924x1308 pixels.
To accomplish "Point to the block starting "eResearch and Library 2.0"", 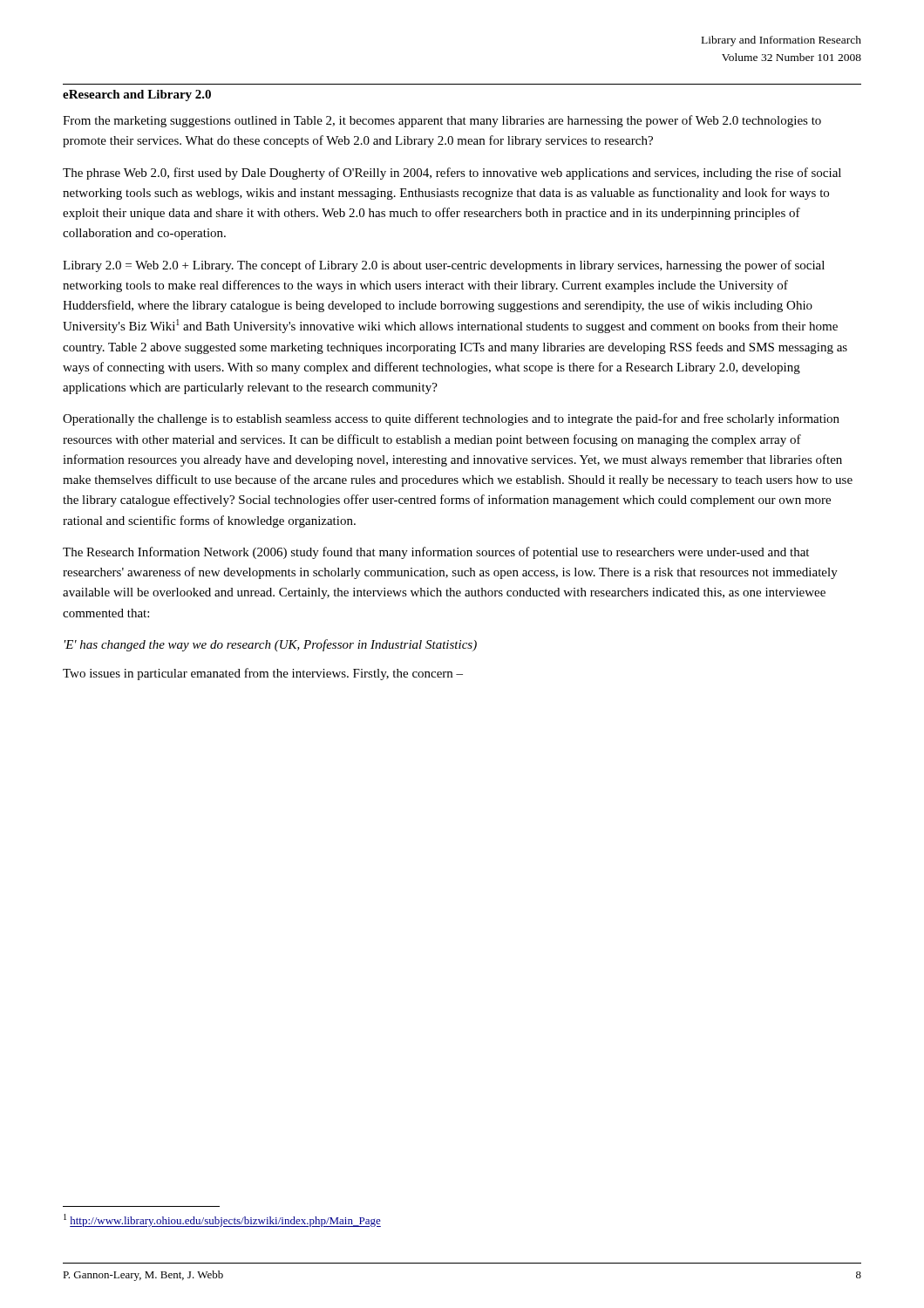I will point(137,94).
